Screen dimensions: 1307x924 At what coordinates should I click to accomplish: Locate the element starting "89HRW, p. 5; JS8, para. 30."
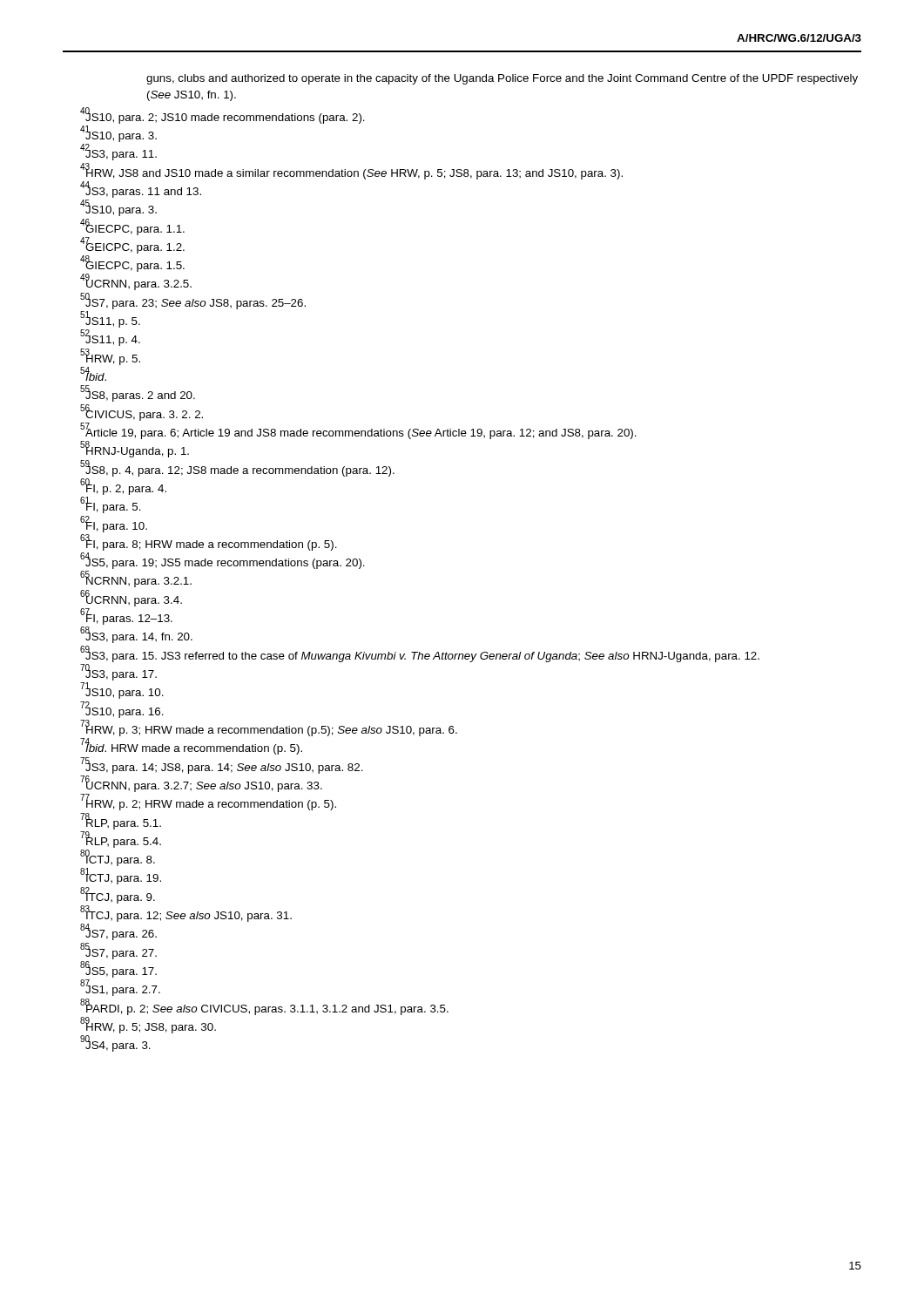pyautogui.click(x=164, y=1028)
